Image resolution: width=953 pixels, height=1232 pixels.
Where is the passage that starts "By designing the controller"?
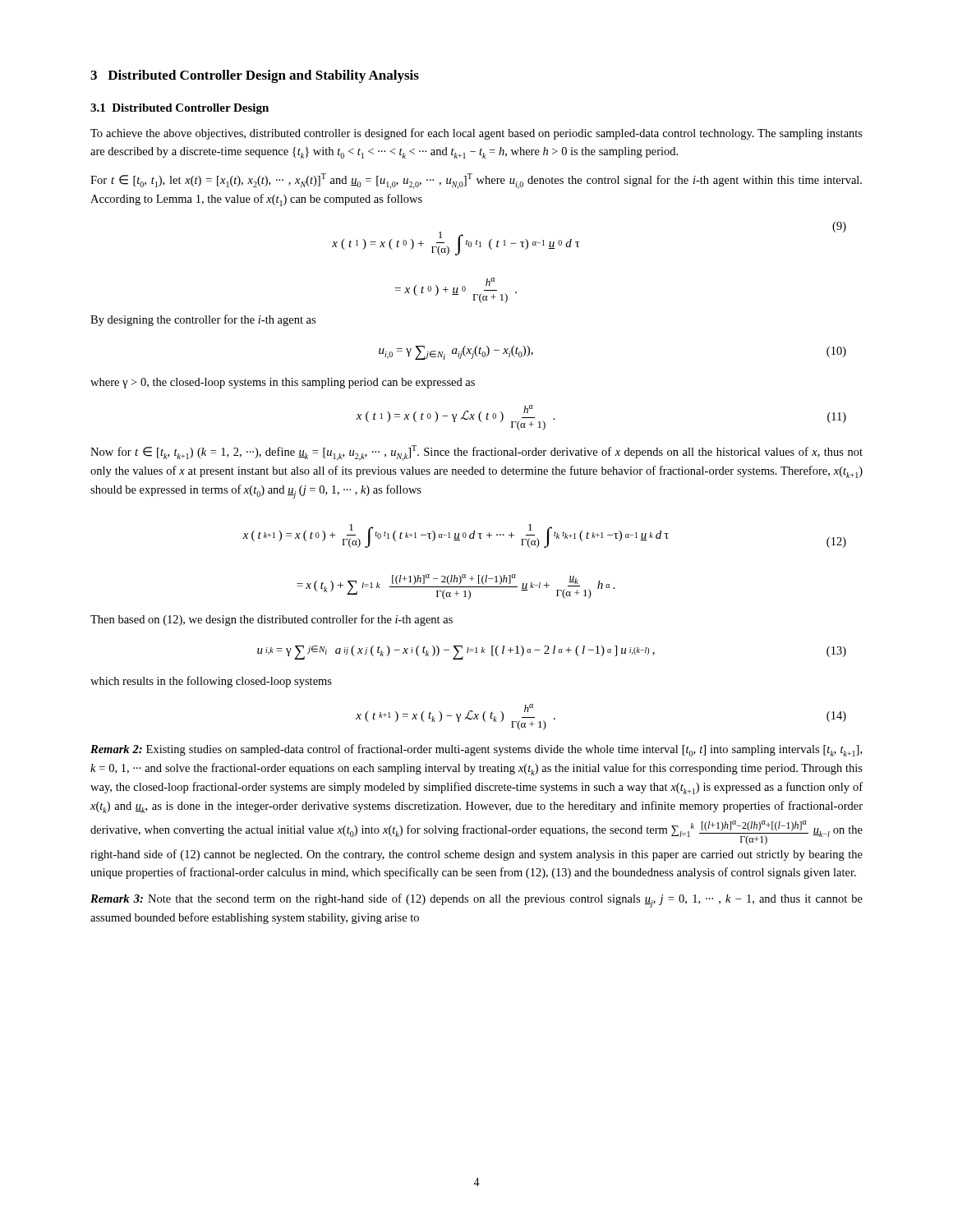coord(203,320)
